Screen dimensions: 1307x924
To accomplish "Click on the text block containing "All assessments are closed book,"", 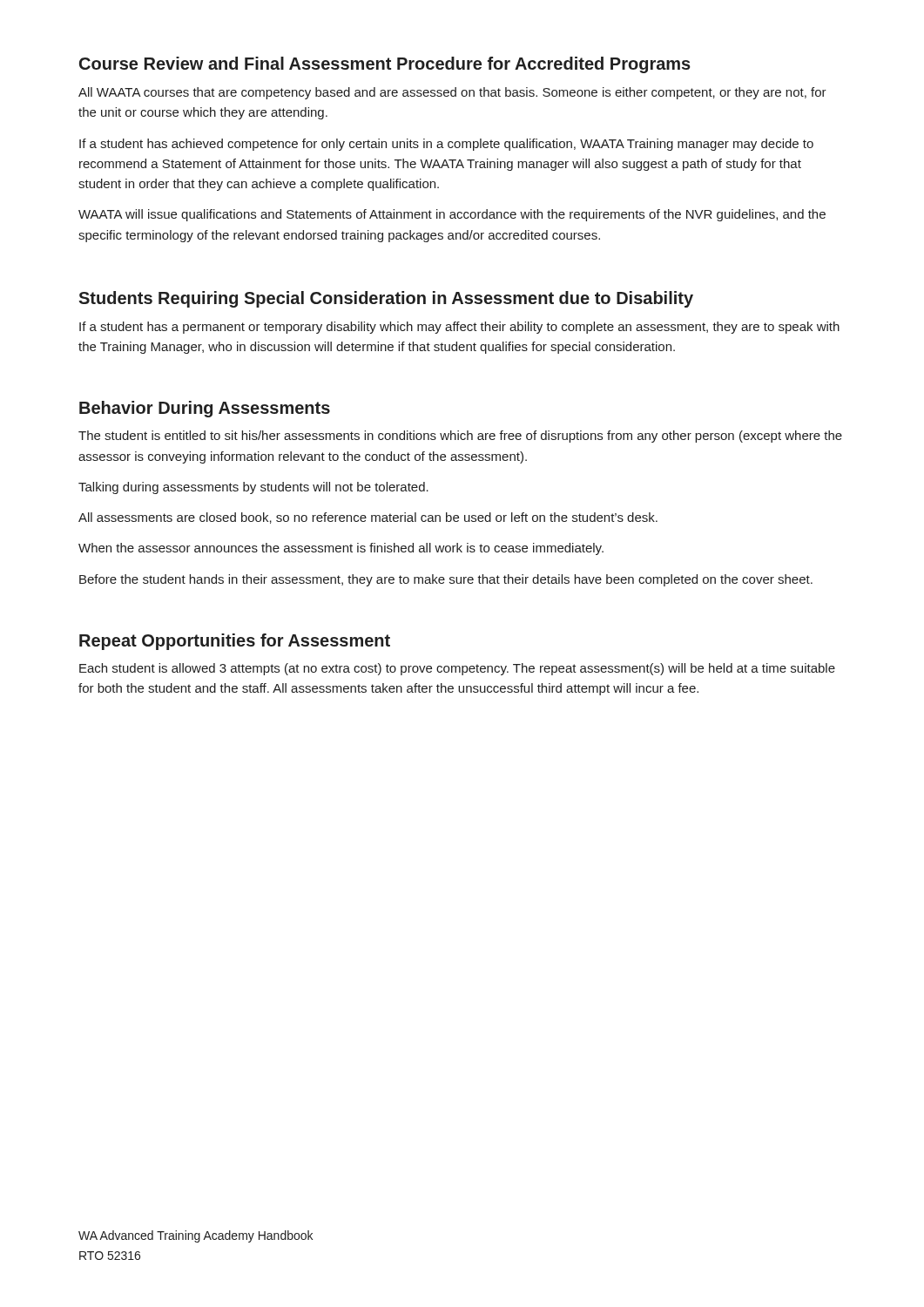I will [x=368, y=517].
